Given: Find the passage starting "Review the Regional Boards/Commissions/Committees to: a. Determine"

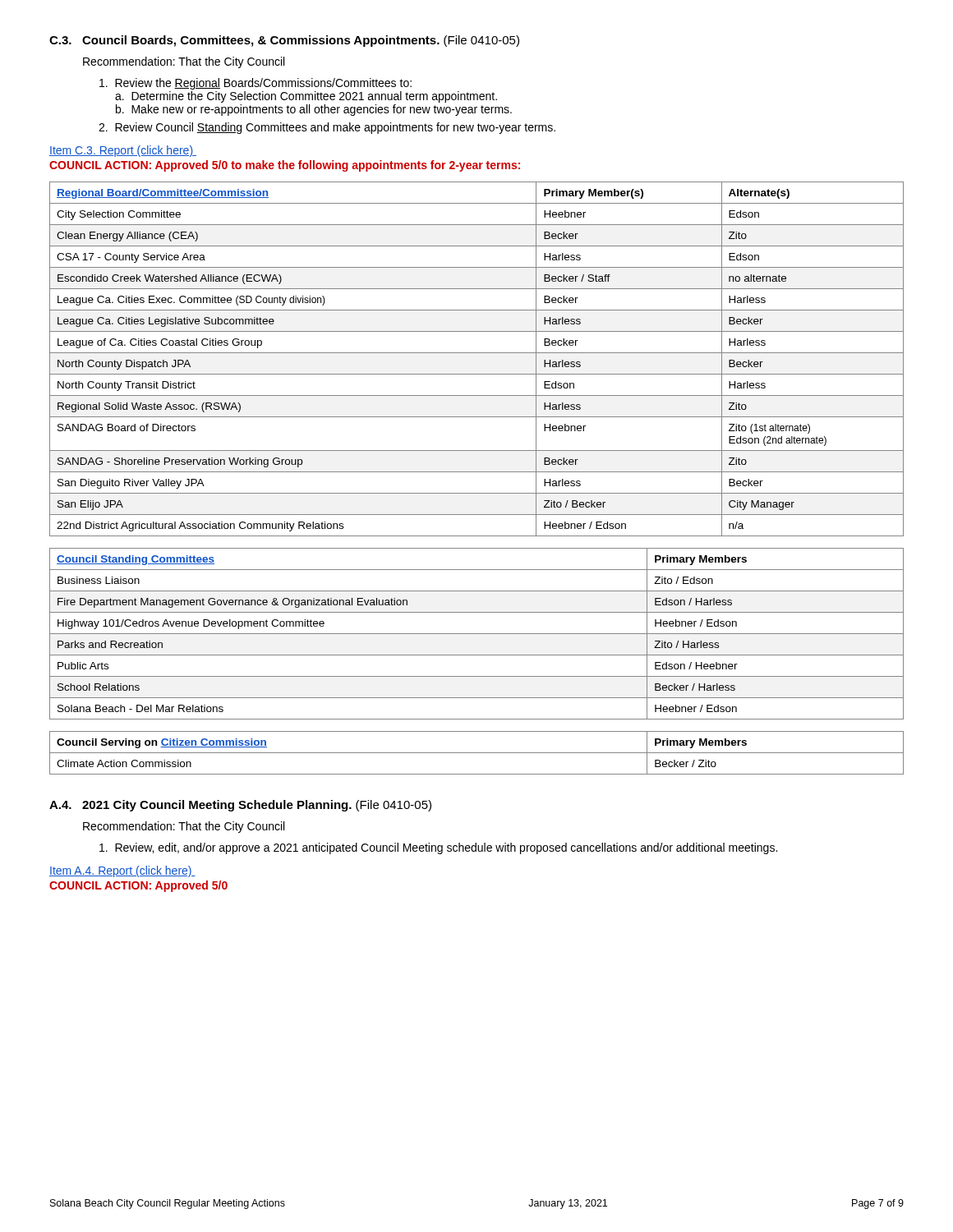Looking at the screenshot, I should [x=501, y=96].
